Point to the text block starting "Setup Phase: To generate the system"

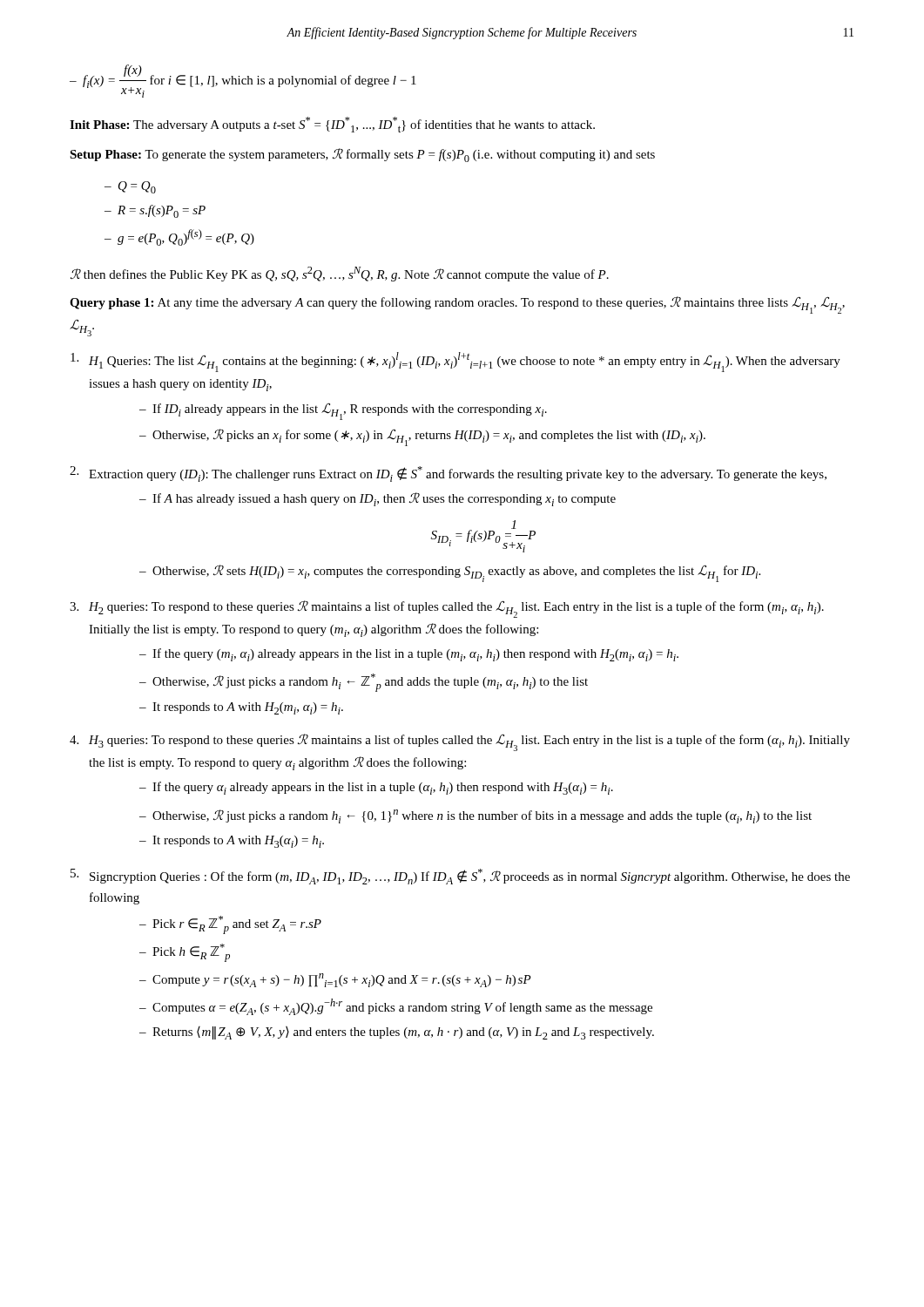pyautogui.click(x=362, y=156)
